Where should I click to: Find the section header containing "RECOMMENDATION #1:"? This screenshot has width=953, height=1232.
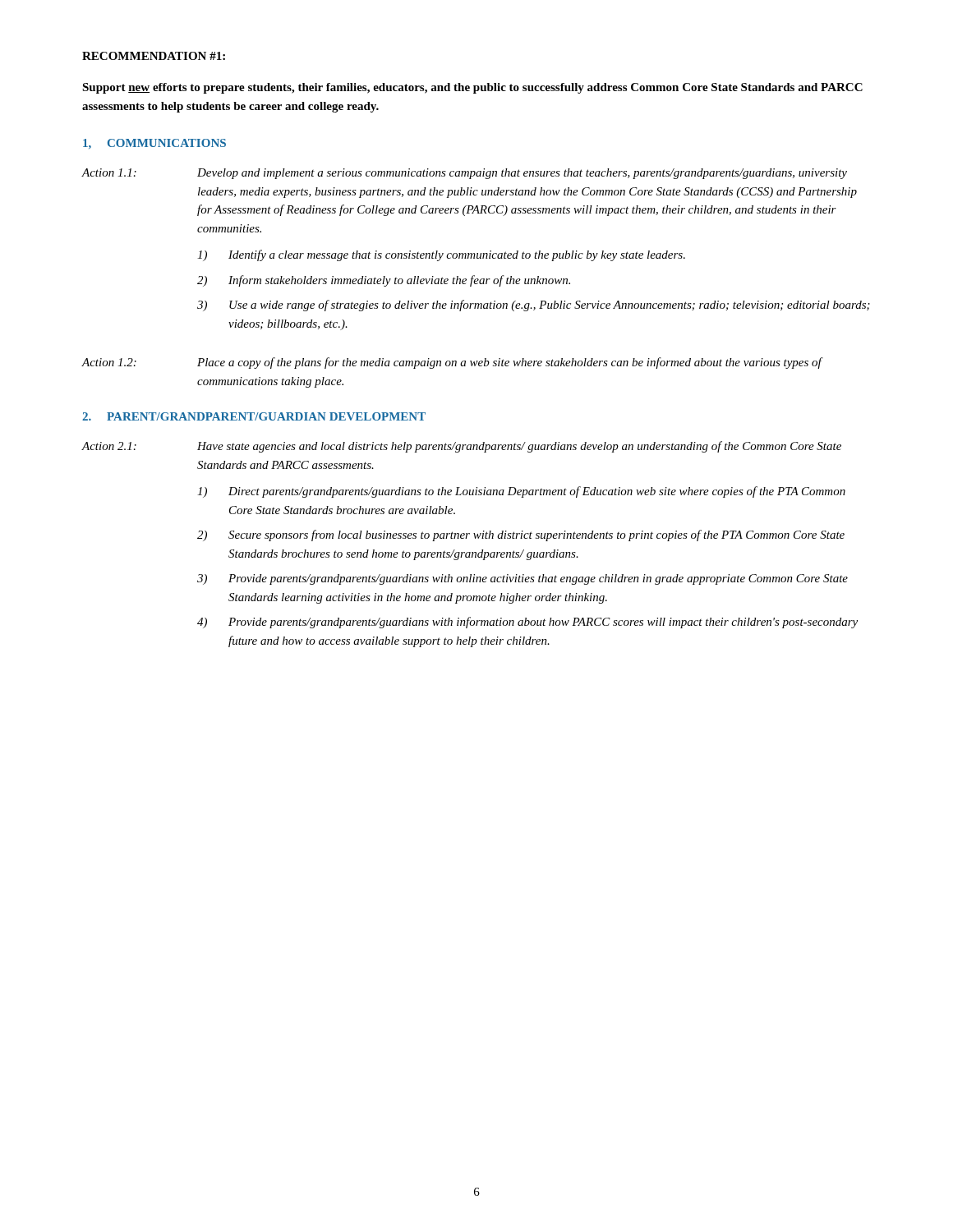[x=154, y=56]
